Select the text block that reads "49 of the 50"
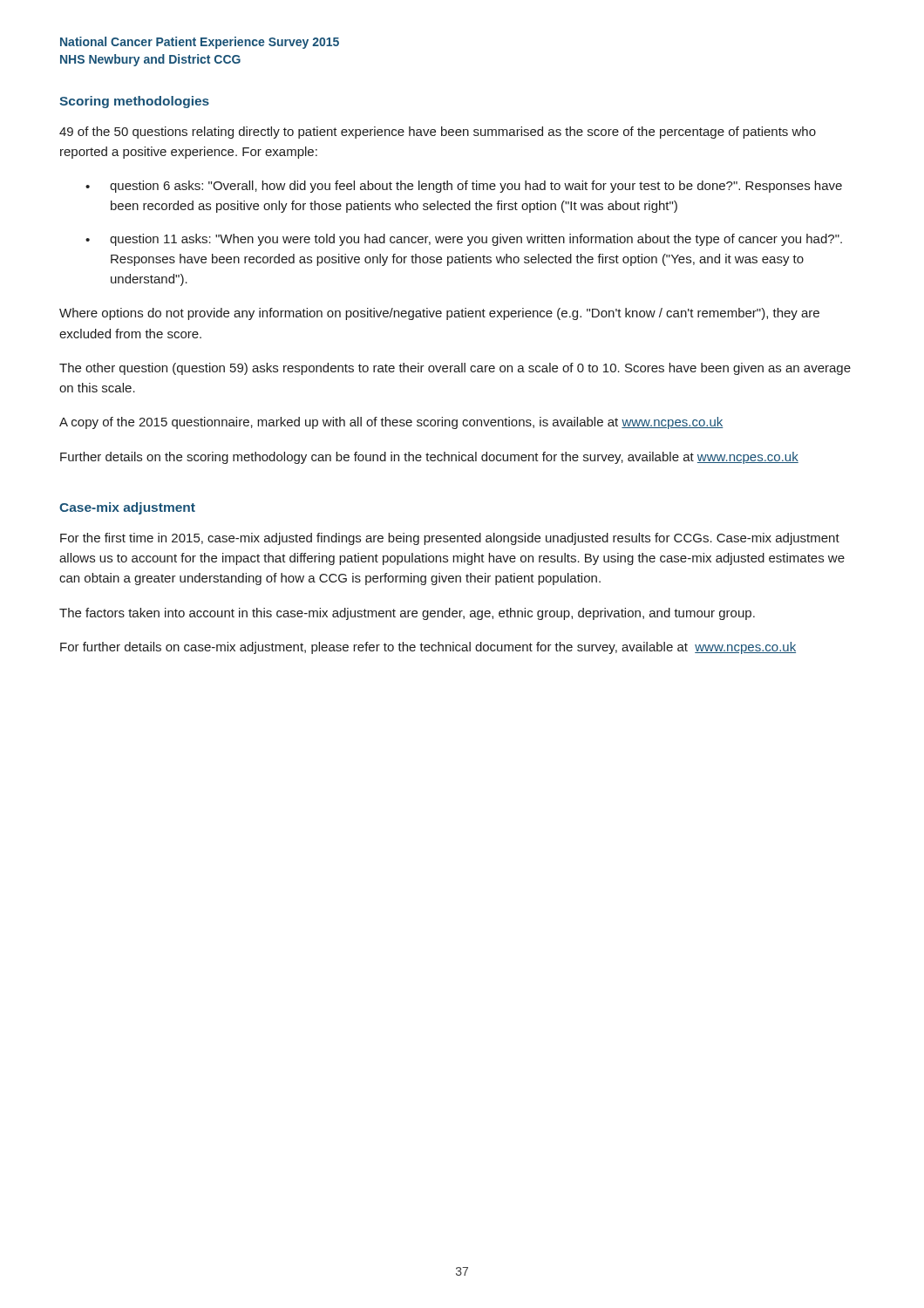This screenshot has height=1308, width=924. pos(438,141)
